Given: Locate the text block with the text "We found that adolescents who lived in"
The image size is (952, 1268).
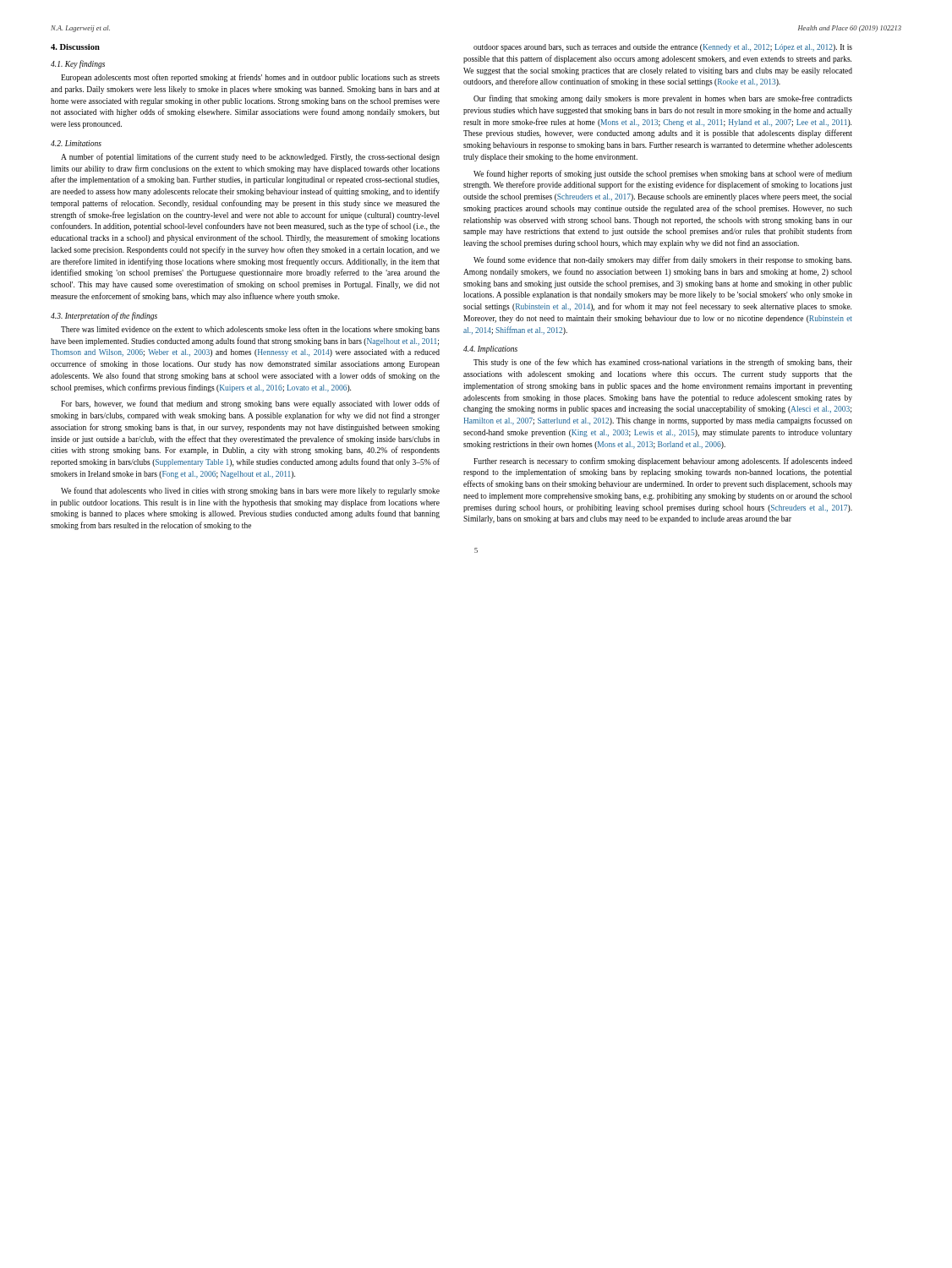Looking at the screenshot, I should click(x=245, y=509).
